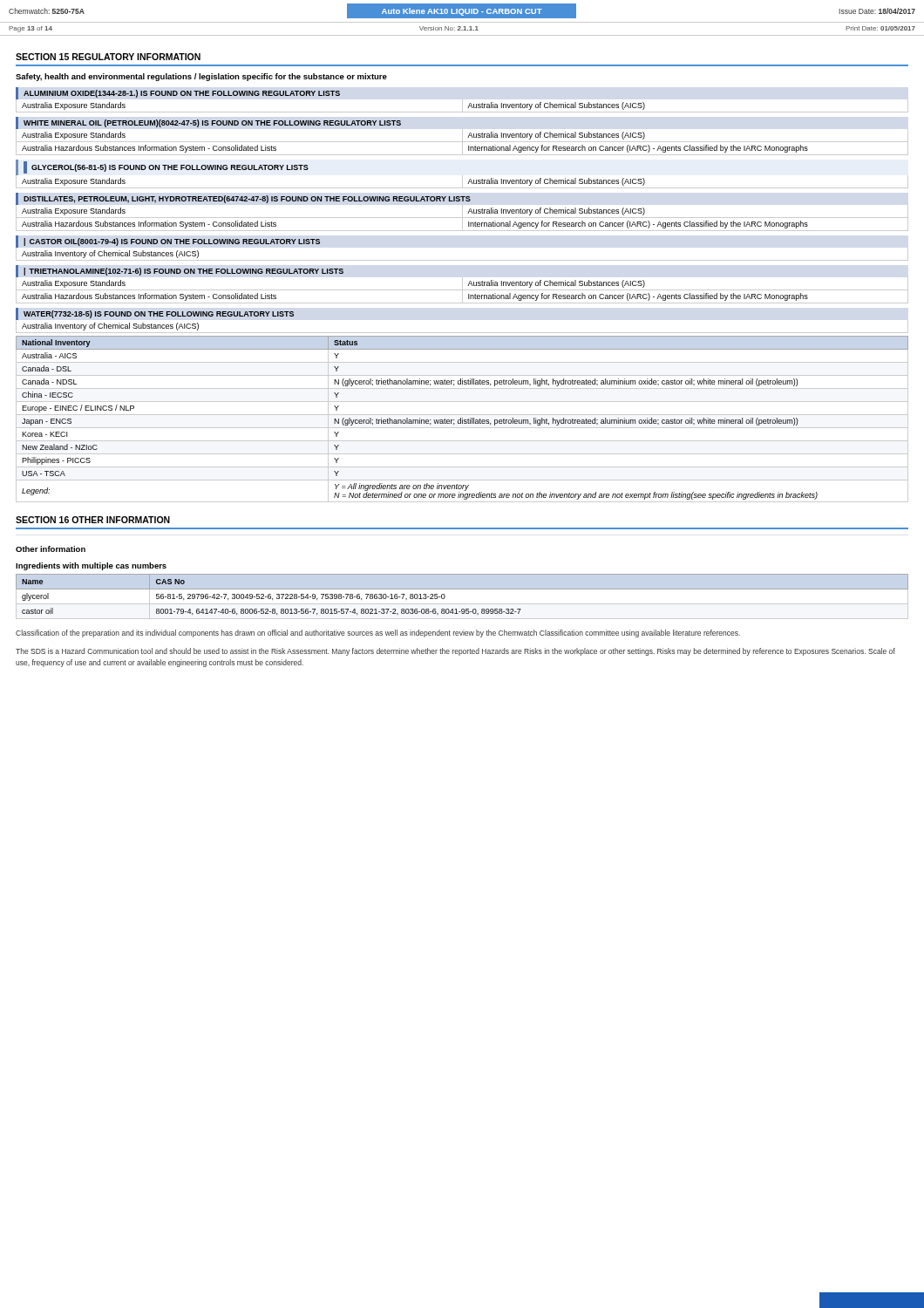This screenshot has height=1308, width=924.
Task: Click on the passage starting "Safety, health and environmental regulations / legislation"
Action: click(x=201, y=76)
